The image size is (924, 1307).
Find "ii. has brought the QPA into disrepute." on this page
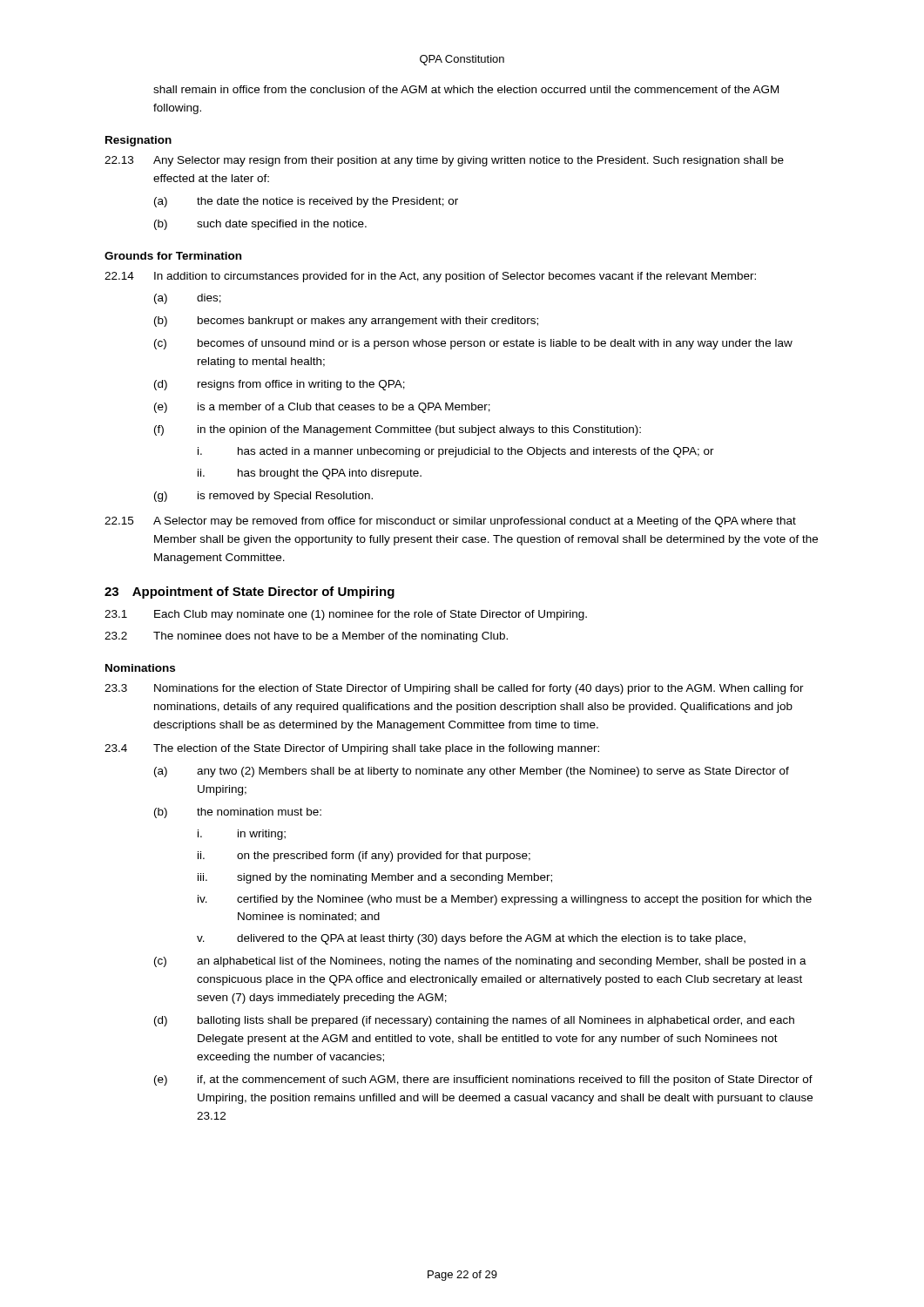(310, 474)
